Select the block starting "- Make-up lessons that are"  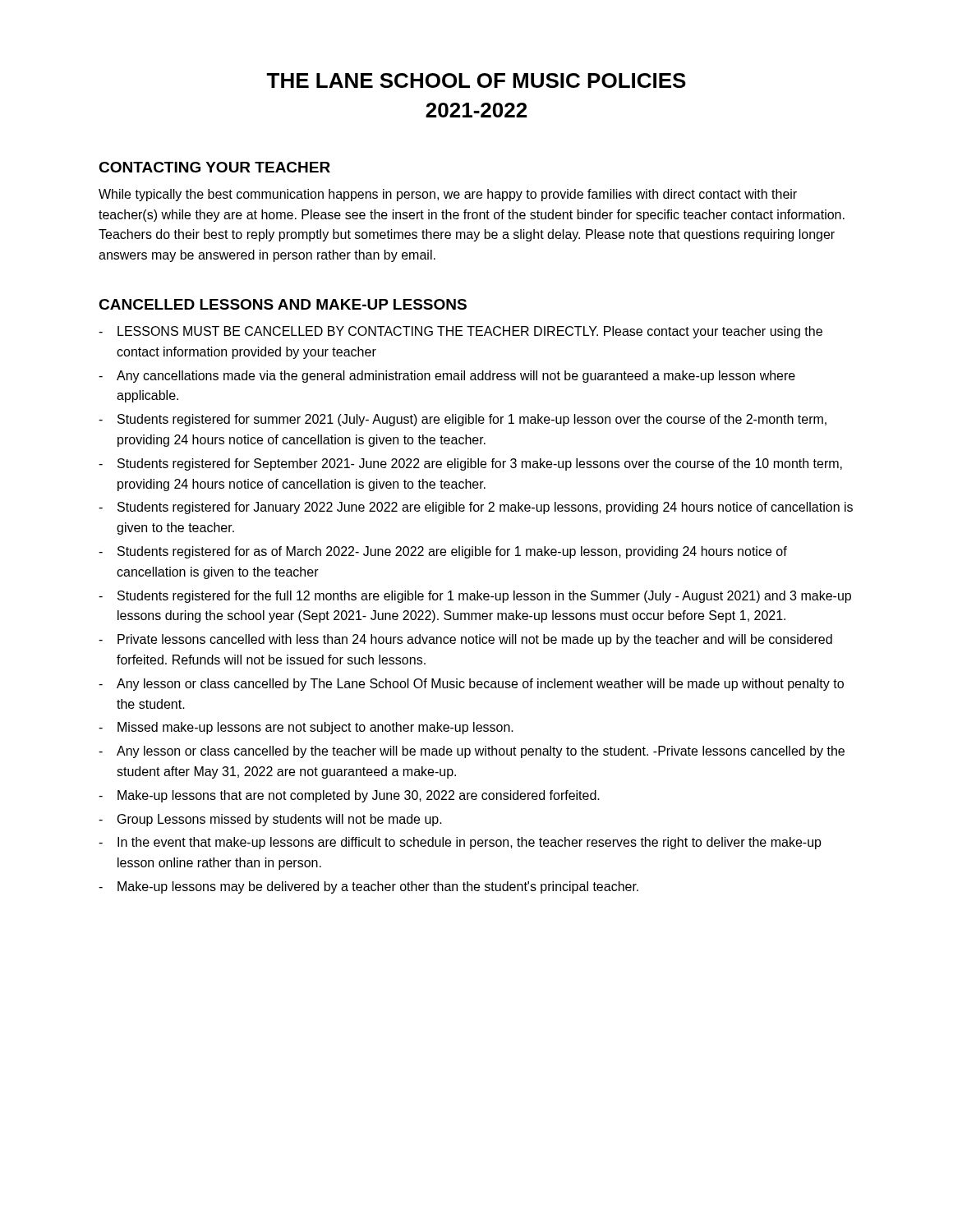coord(476,796)
